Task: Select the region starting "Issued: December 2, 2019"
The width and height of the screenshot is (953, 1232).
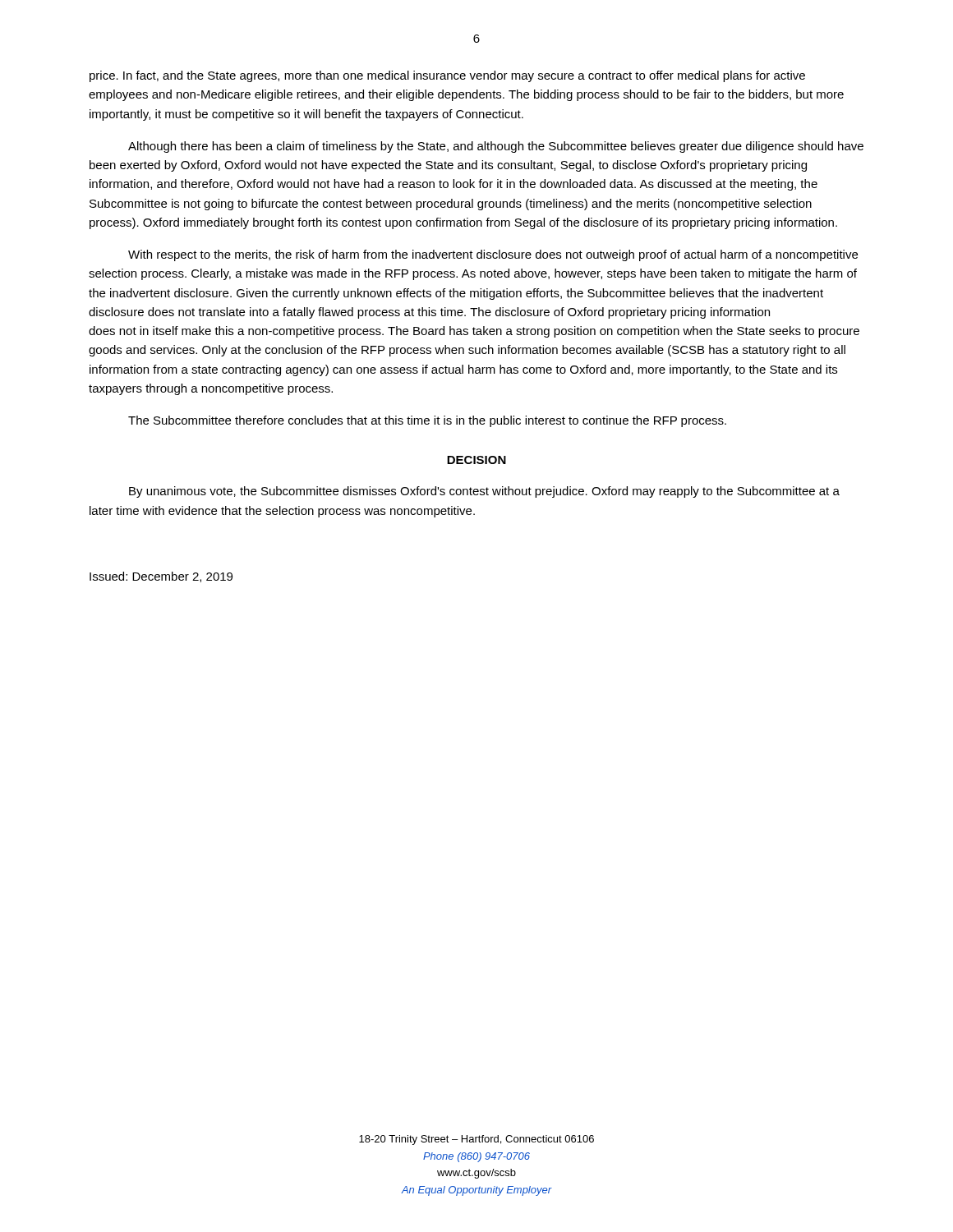Action: tap(161, 576)
